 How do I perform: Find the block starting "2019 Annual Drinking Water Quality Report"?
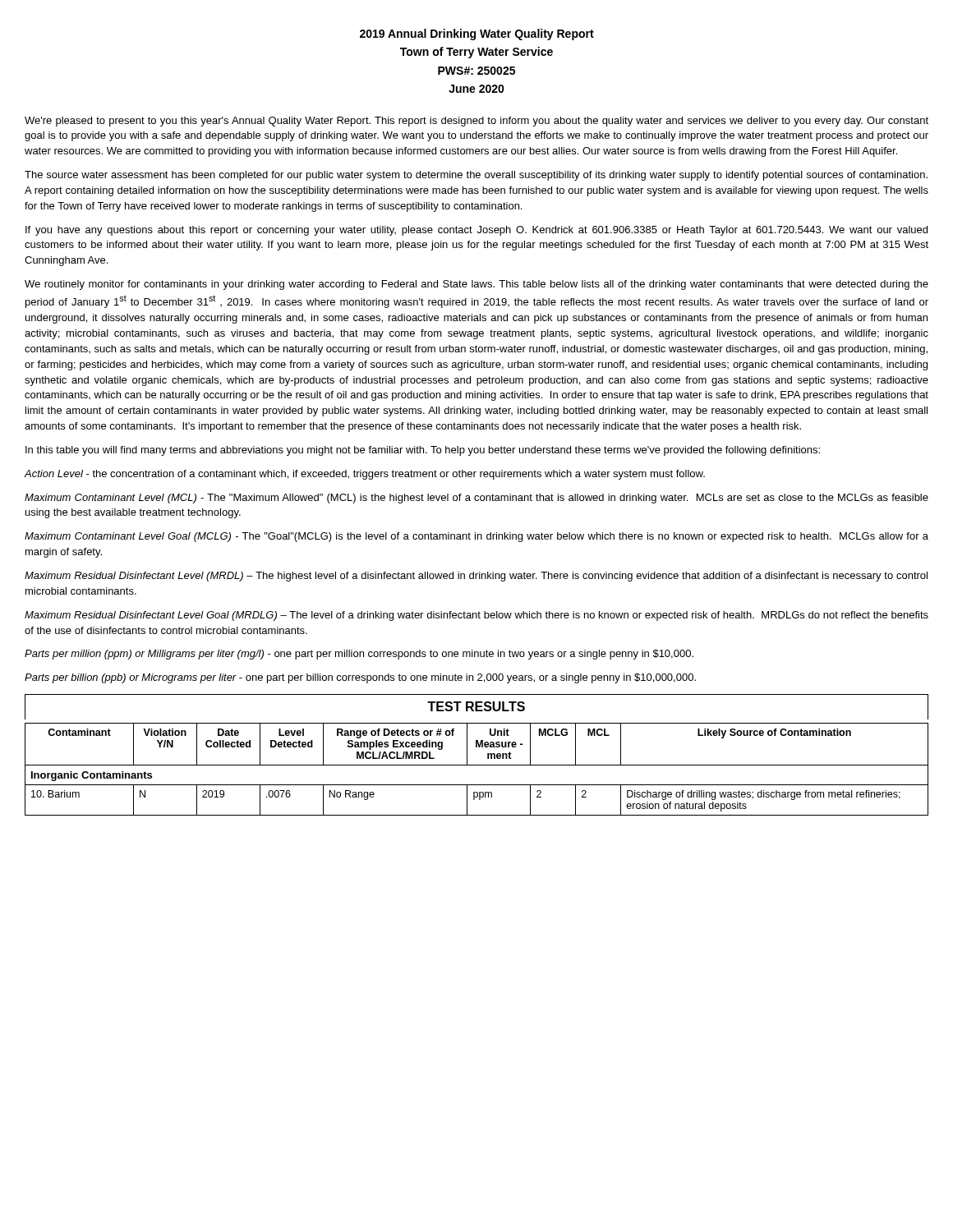point(476,61)
